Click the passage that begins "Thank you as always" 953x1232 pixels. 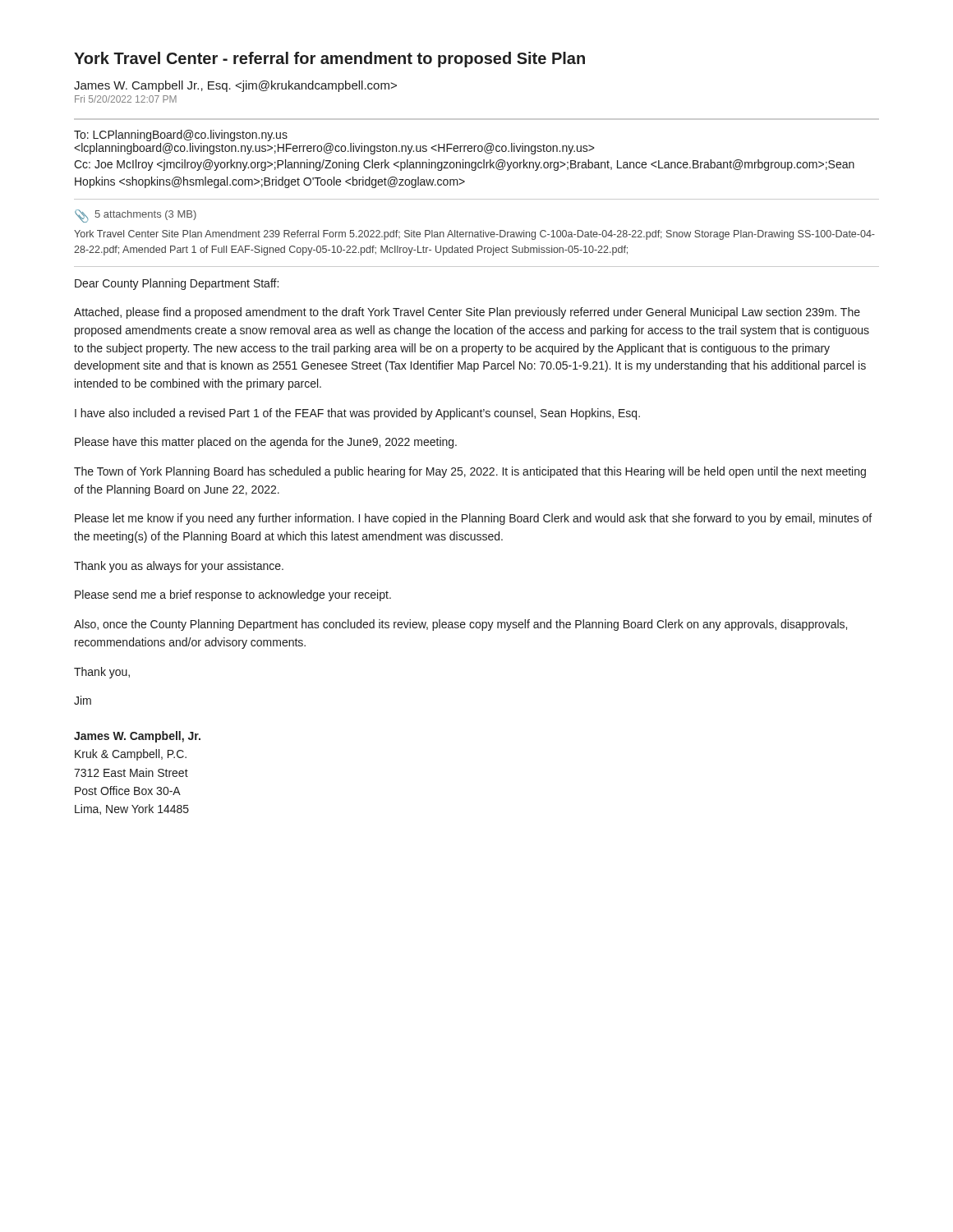[x=179, y=567]
